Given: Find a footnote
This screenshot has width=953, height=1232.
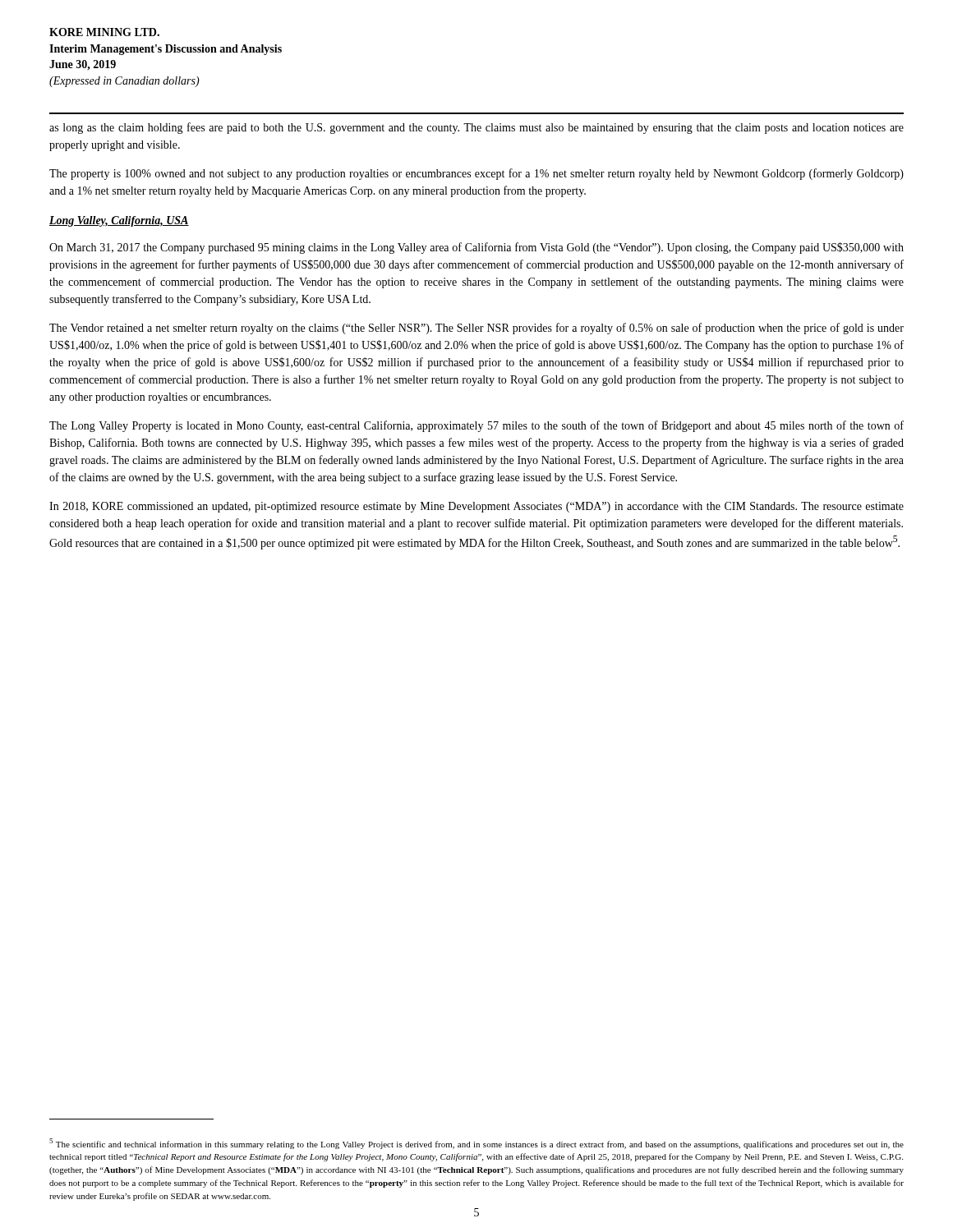Looking at the screenshot, I should coord(476,1169).
